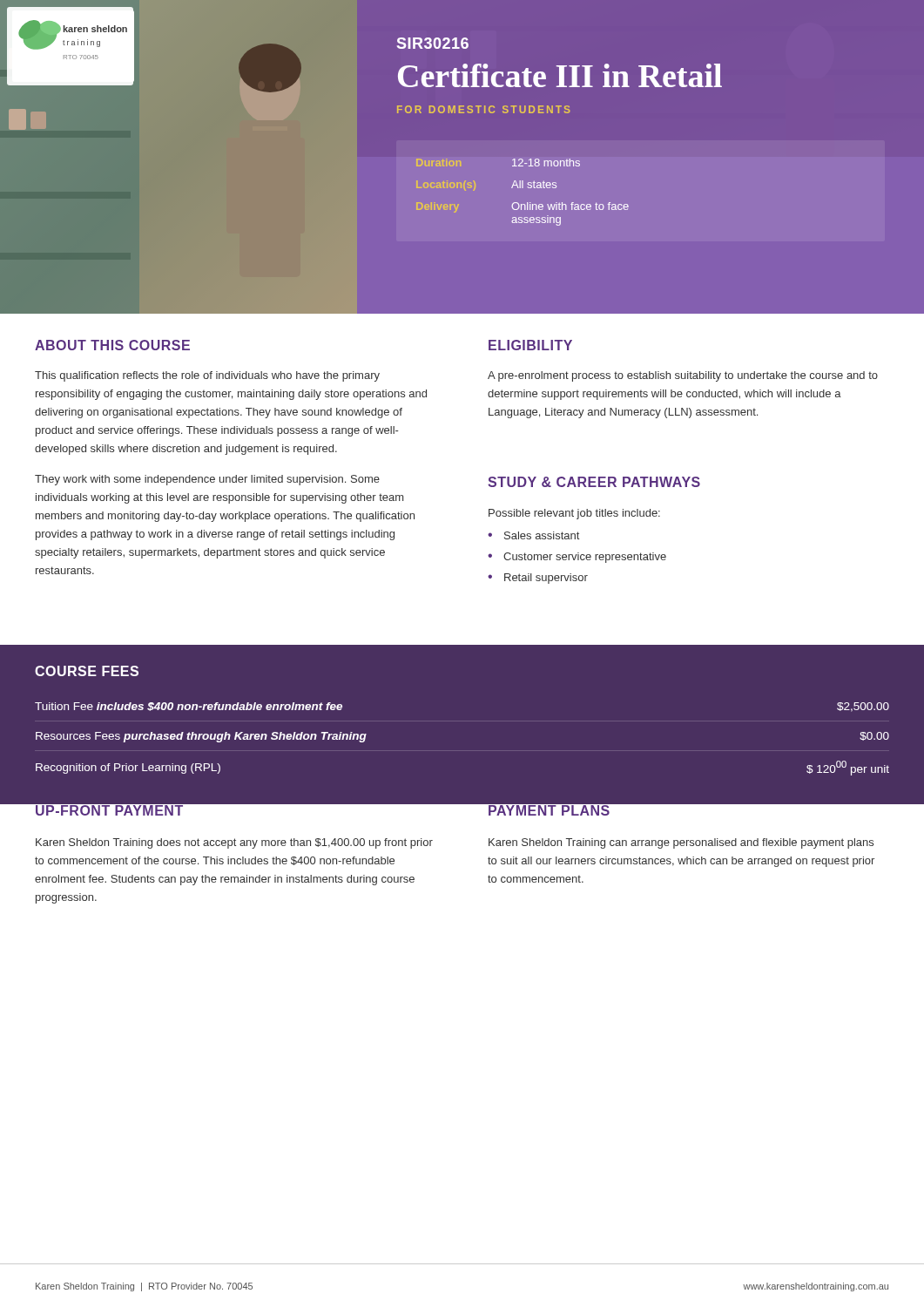Find "PAYMENT PLANS" on this page
Viewport: 924px width, 1307px height.
(549, 811)
